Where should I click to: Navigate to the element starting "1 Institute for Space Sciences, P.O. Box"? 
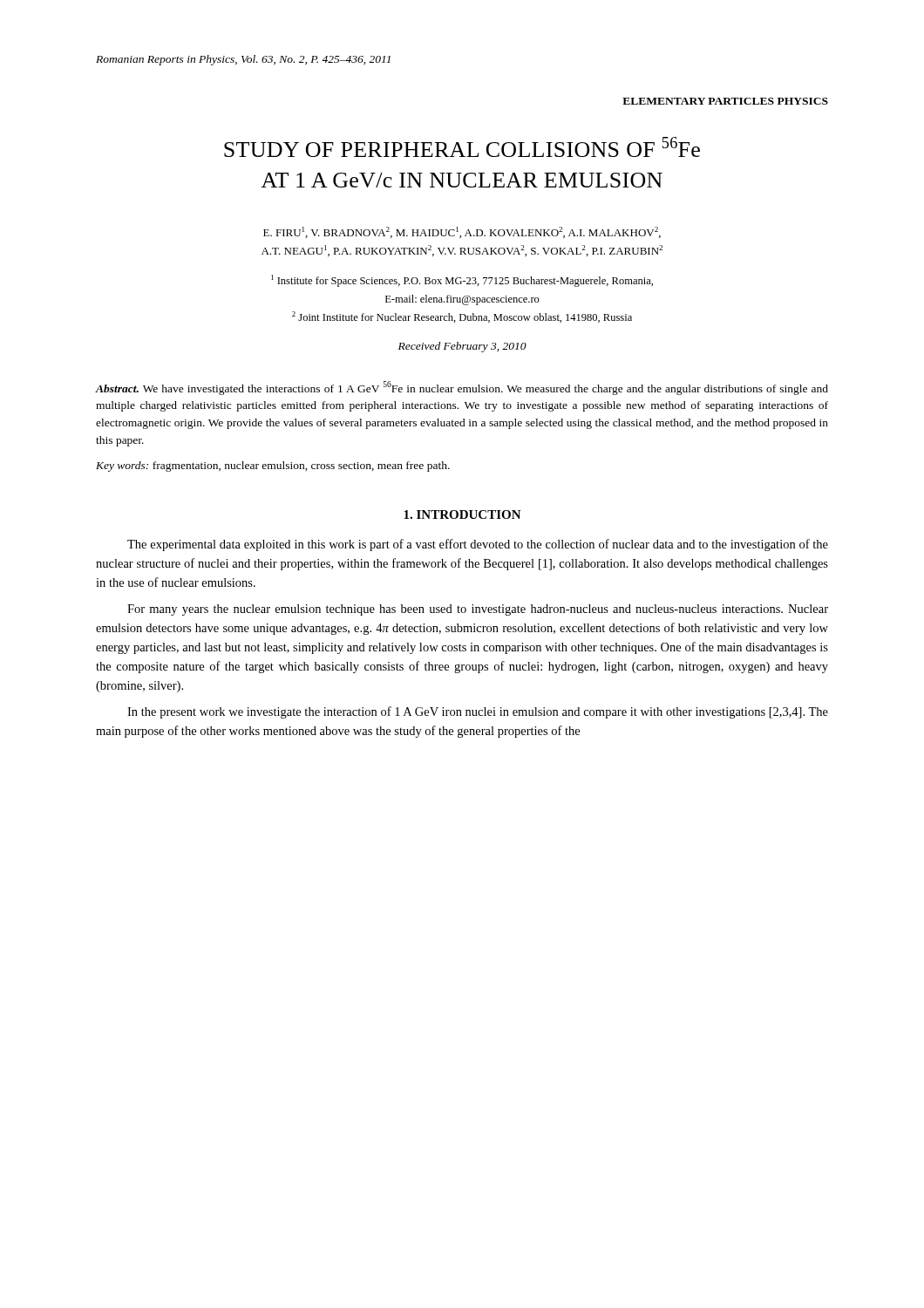(462, 298)
